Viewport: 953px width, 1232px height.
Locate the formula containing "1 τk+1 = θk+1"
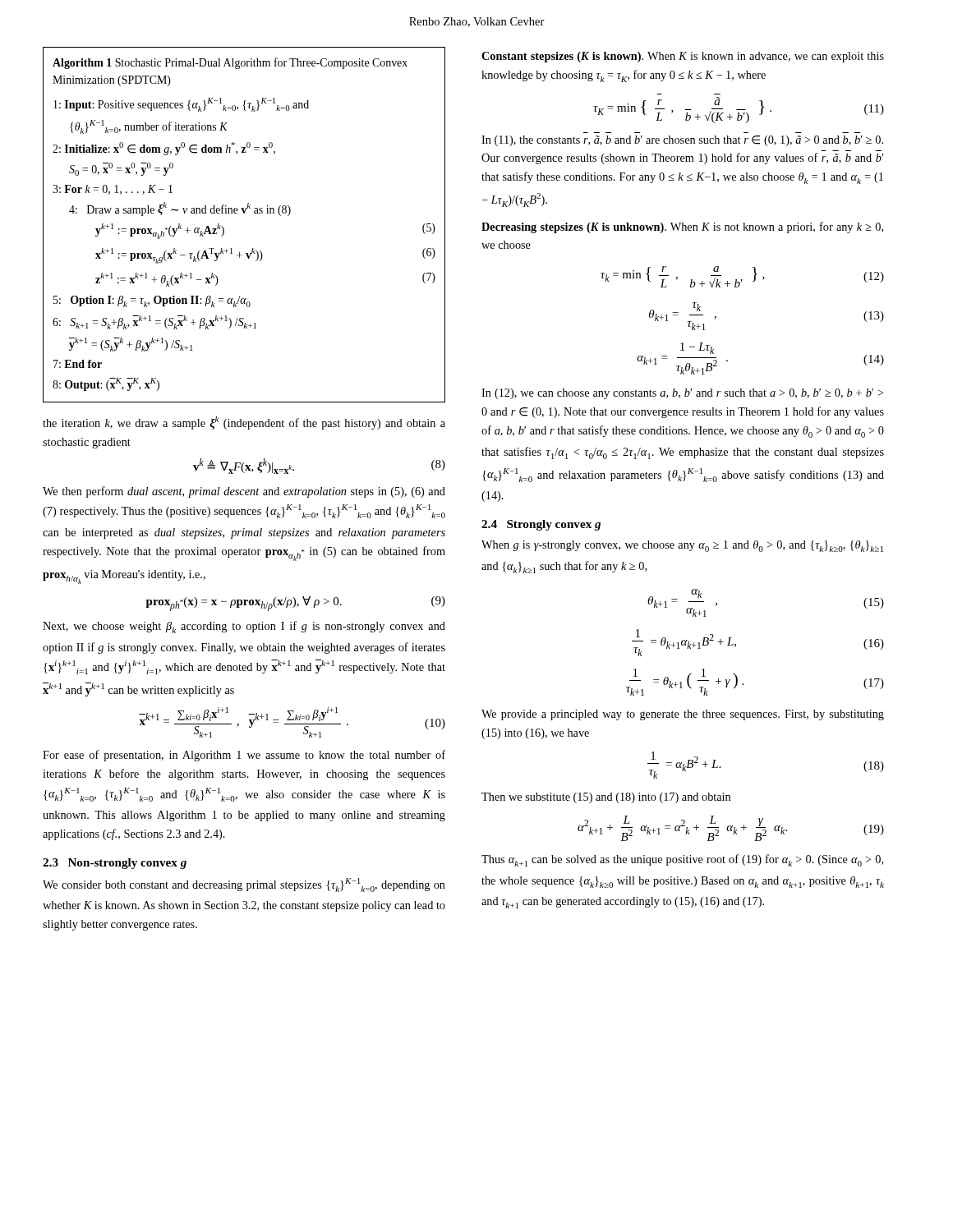754,682
